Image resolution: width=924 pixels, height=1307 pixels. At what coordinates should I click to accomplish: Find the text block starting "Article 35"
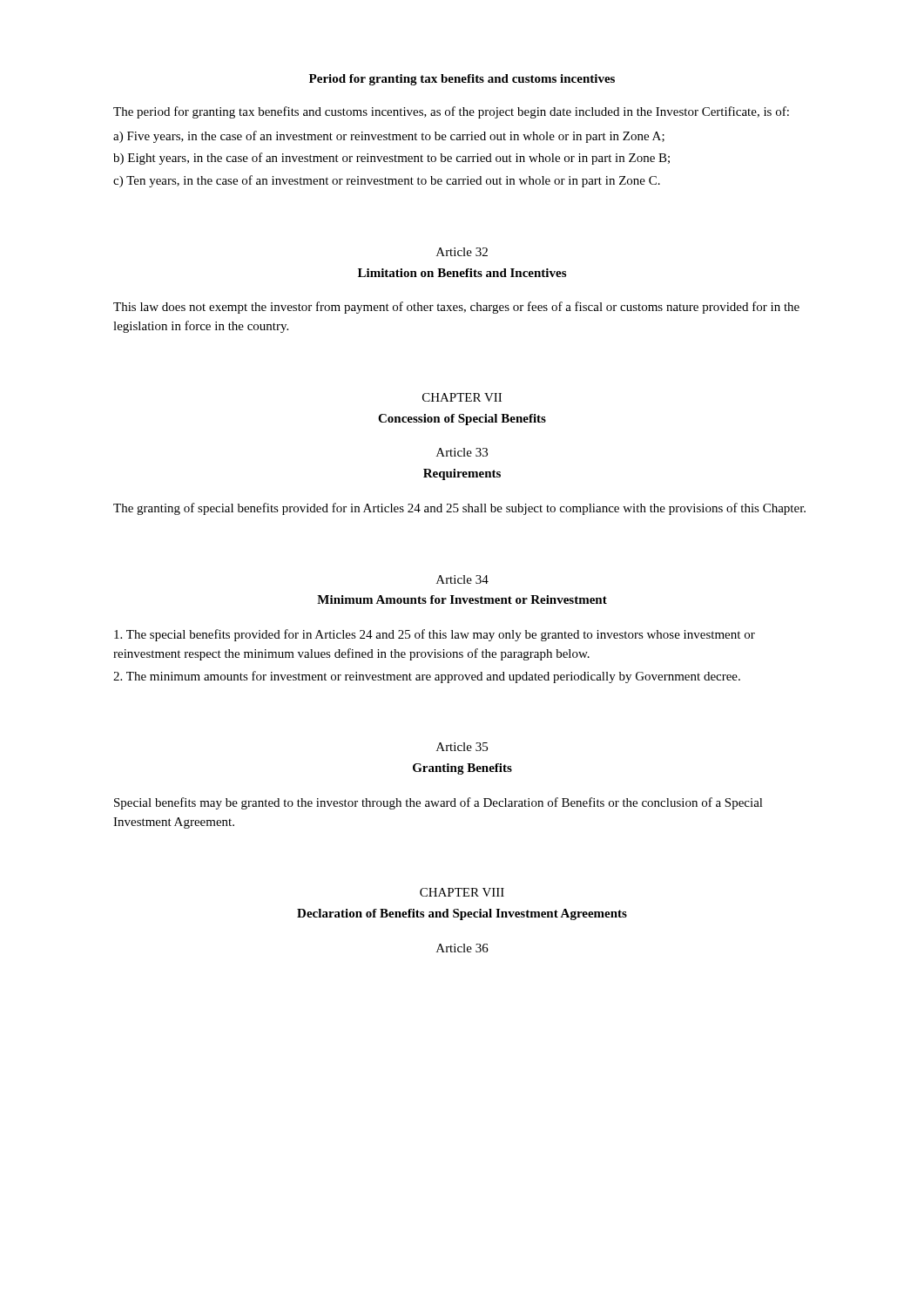(462, 747)
